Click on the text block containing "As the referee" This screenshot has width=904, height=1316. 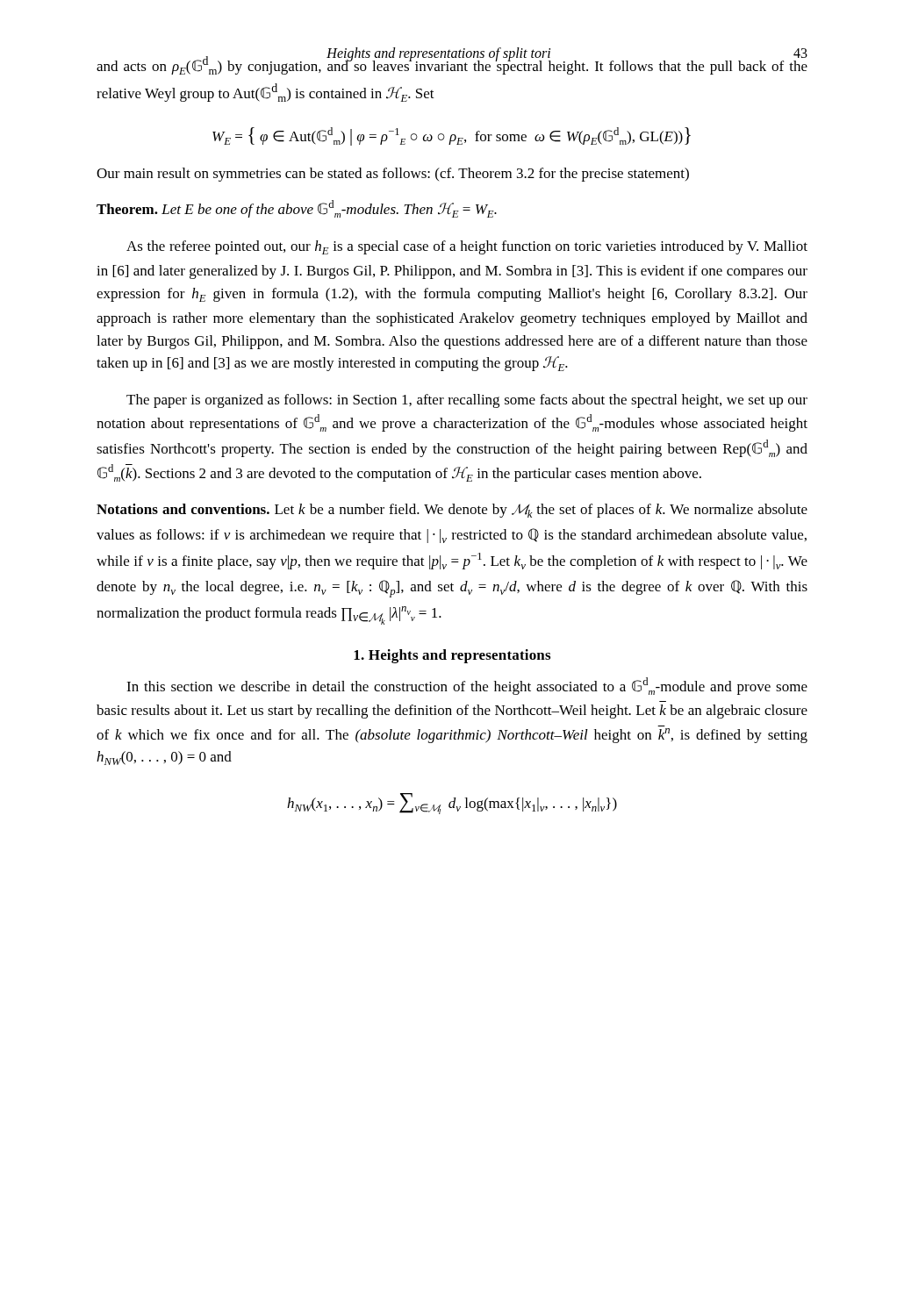452,306
